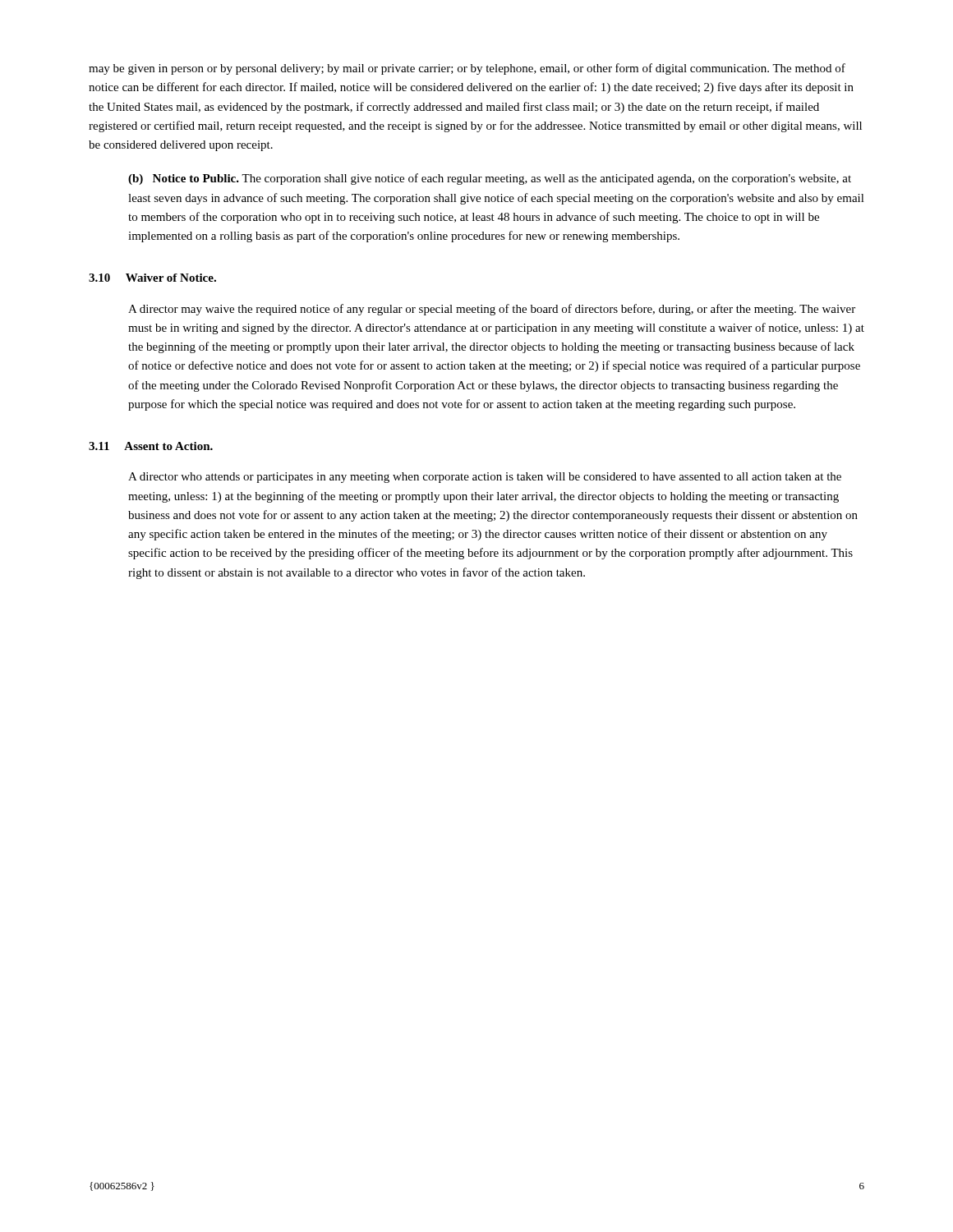Click on the text block containing "(b) Notice to Public. The"
The height and width of the screenshot is (1232, 953).
[x=496, y=207]
